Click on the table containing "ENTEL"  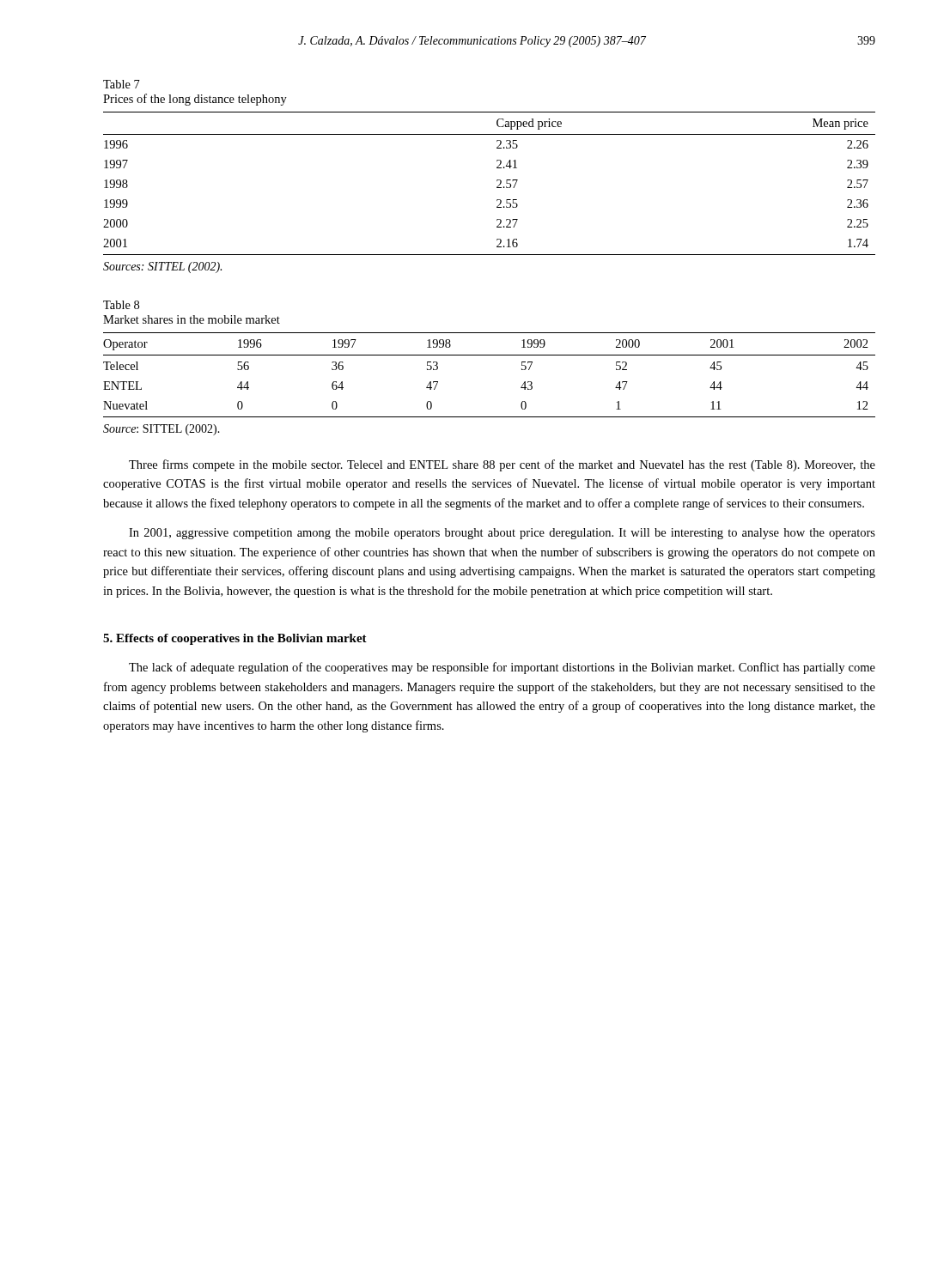[x=489, y=375]
